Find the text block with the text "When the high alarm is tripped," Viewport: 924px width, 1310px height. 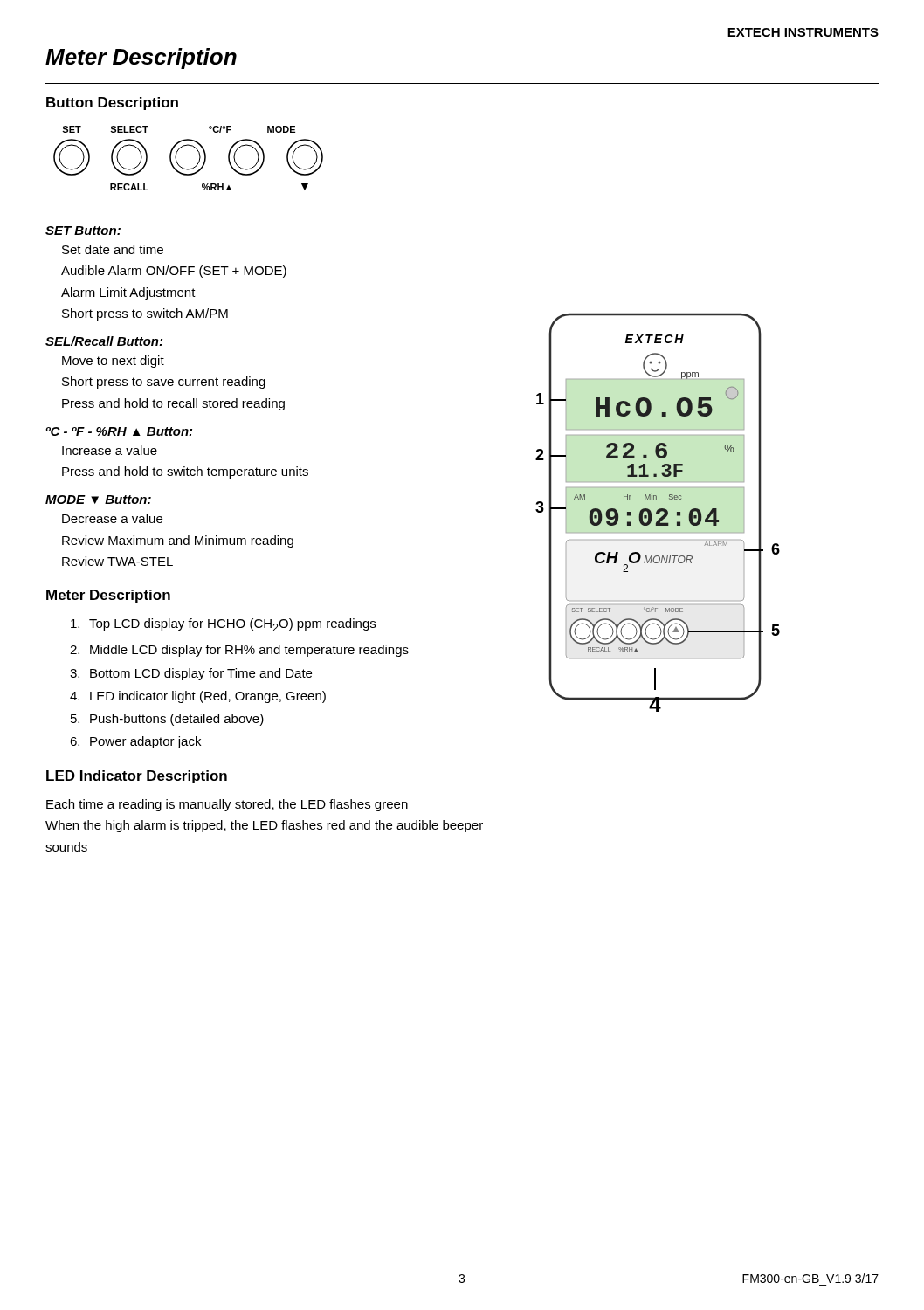[x=264, y=836]
